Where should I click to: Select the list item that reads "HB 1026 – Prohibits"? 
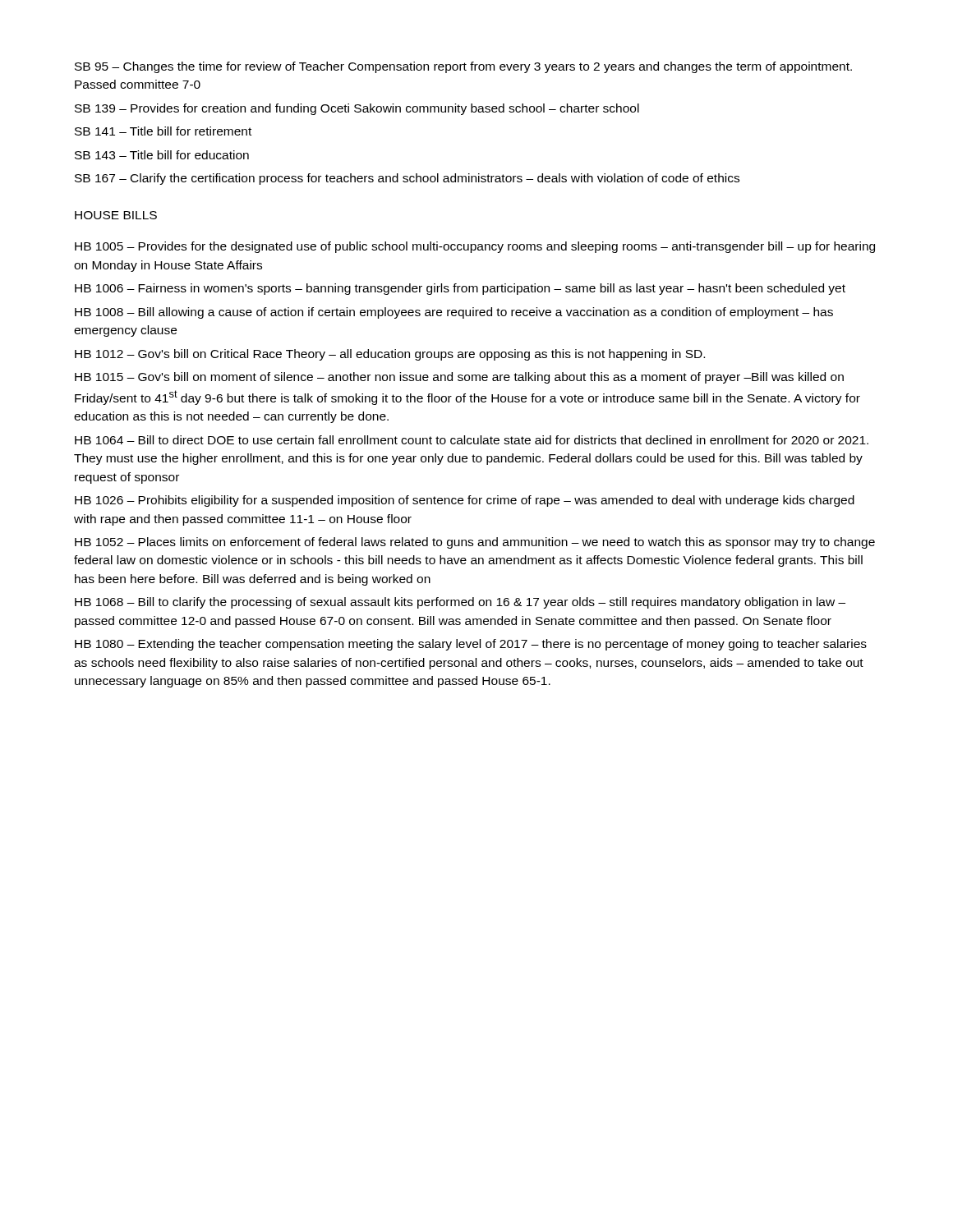click(x=464, y=509)
